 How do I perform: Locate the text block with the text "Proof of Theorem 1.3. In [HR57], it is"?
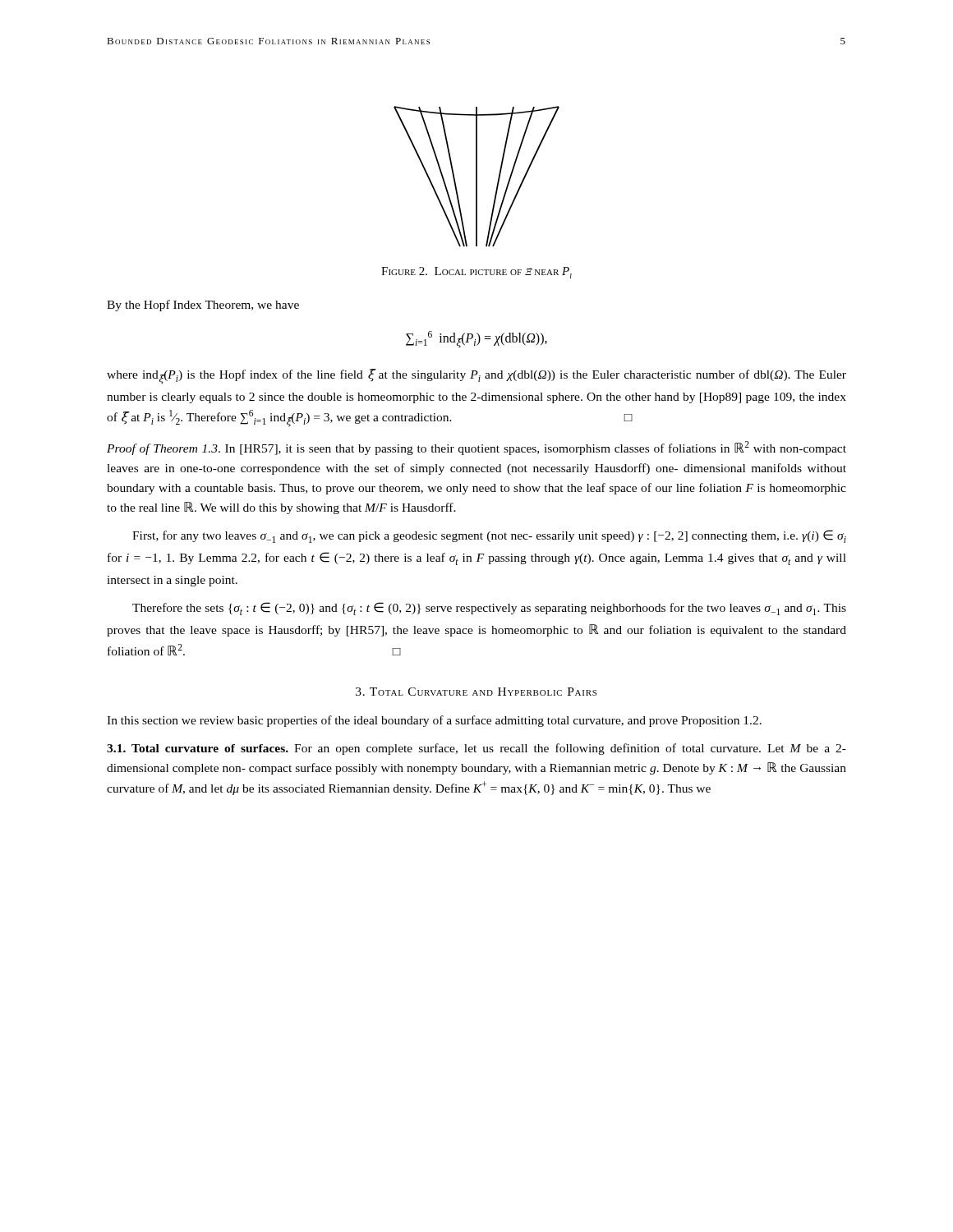[476, 478]
